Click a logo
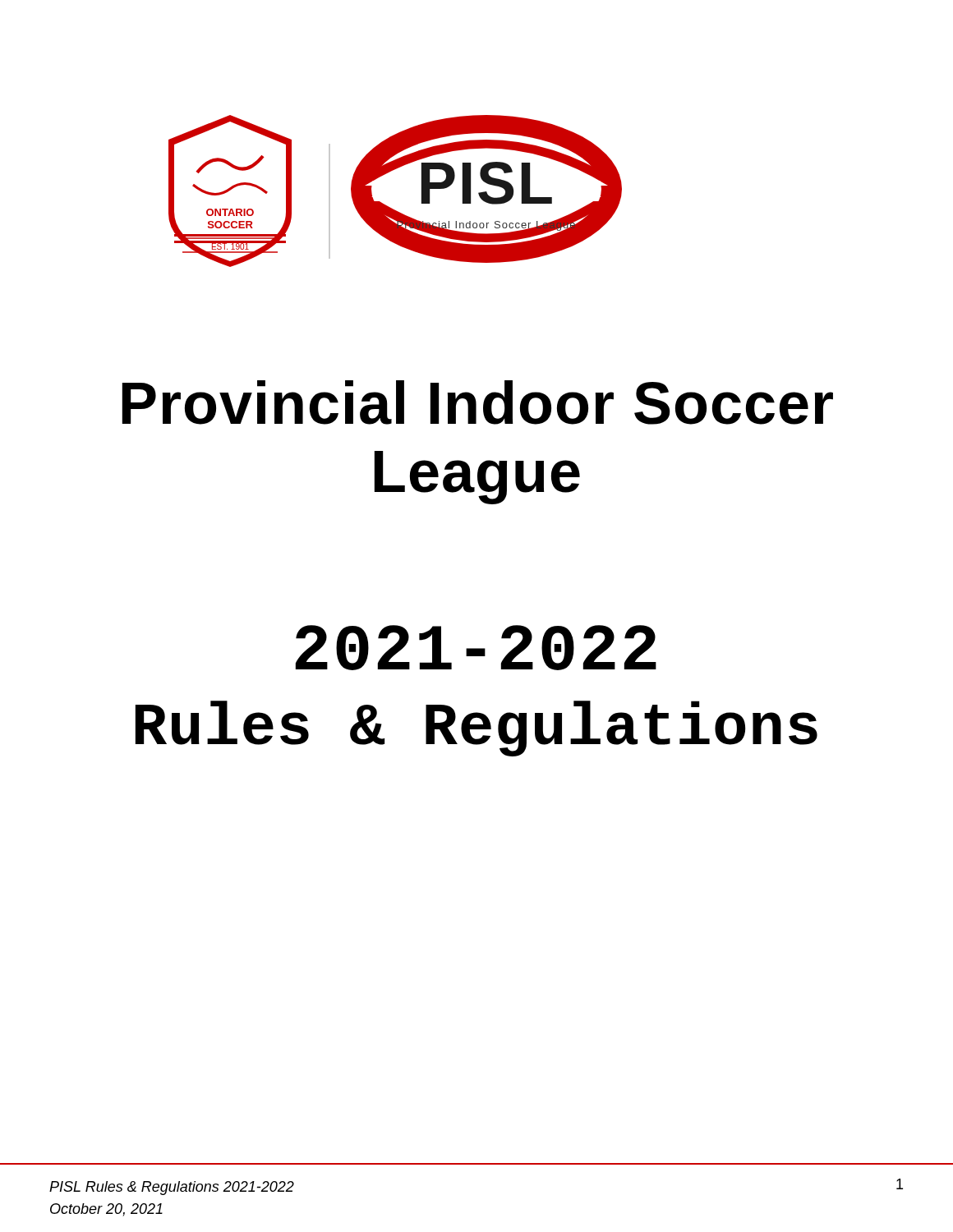953x1232 pixels. click(387, 189)
